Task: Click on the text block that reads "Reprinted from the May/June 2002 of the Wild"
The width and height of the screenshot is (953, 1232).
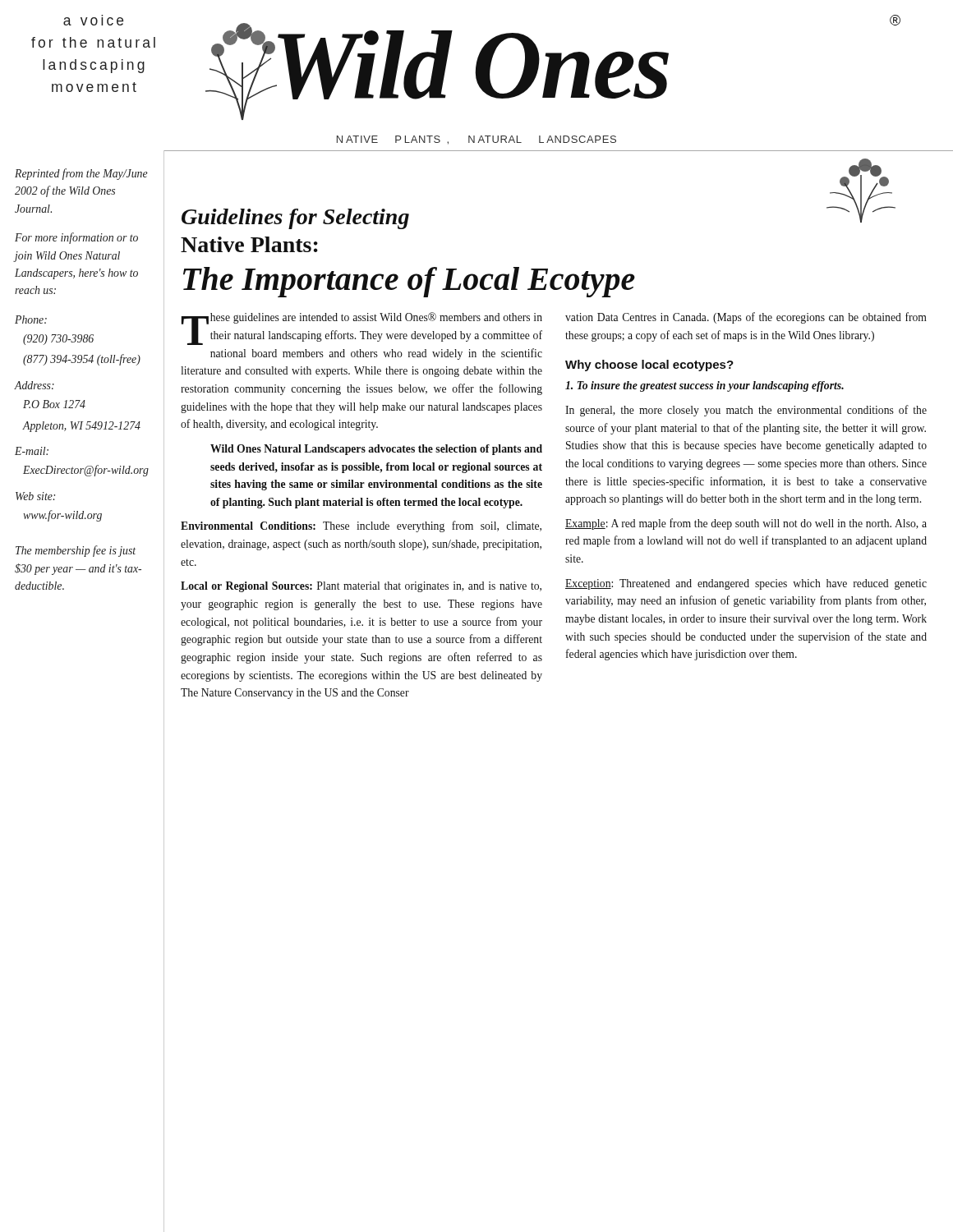Action: (81, 191)
